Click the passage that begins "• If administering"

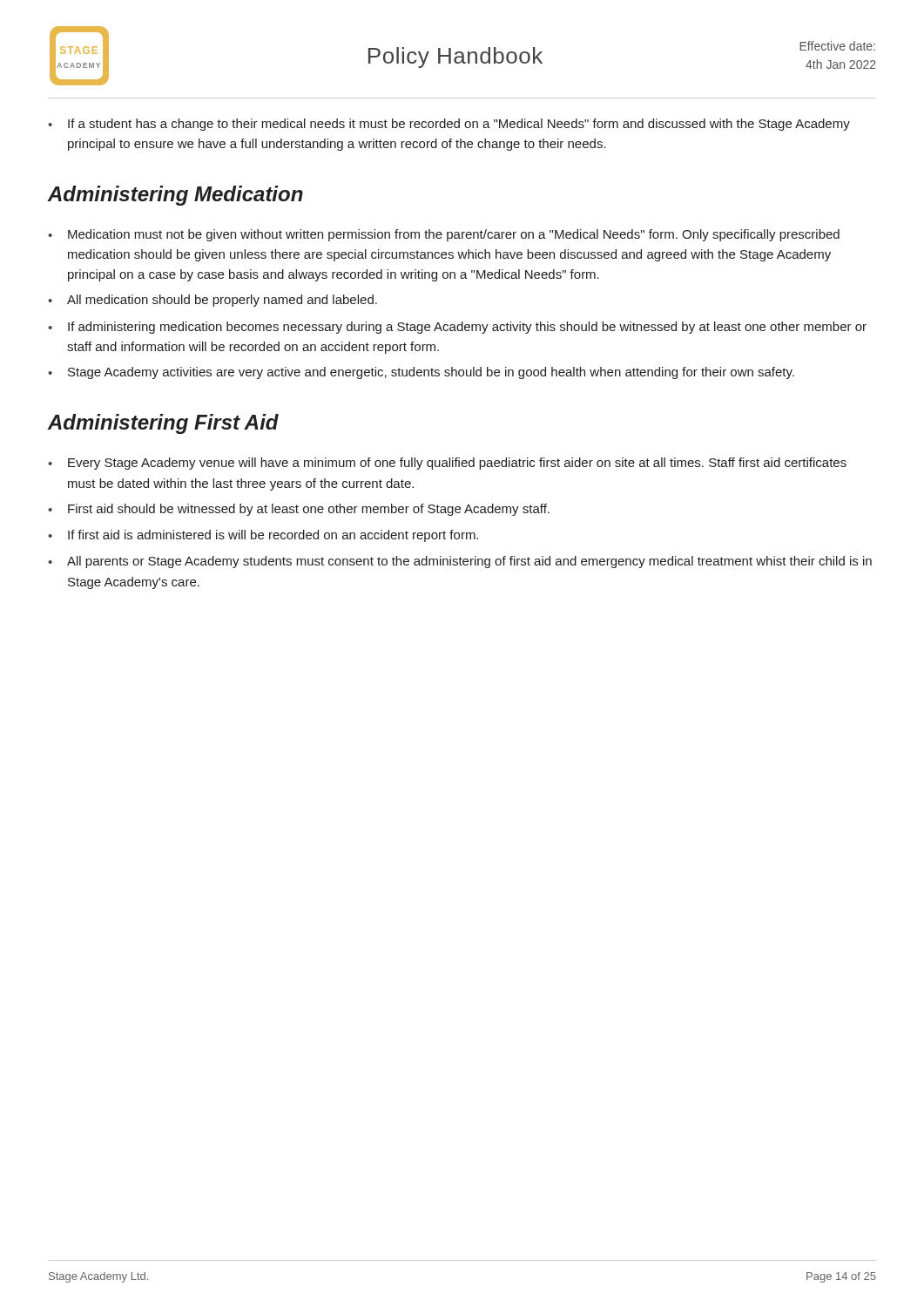(462, 336)
